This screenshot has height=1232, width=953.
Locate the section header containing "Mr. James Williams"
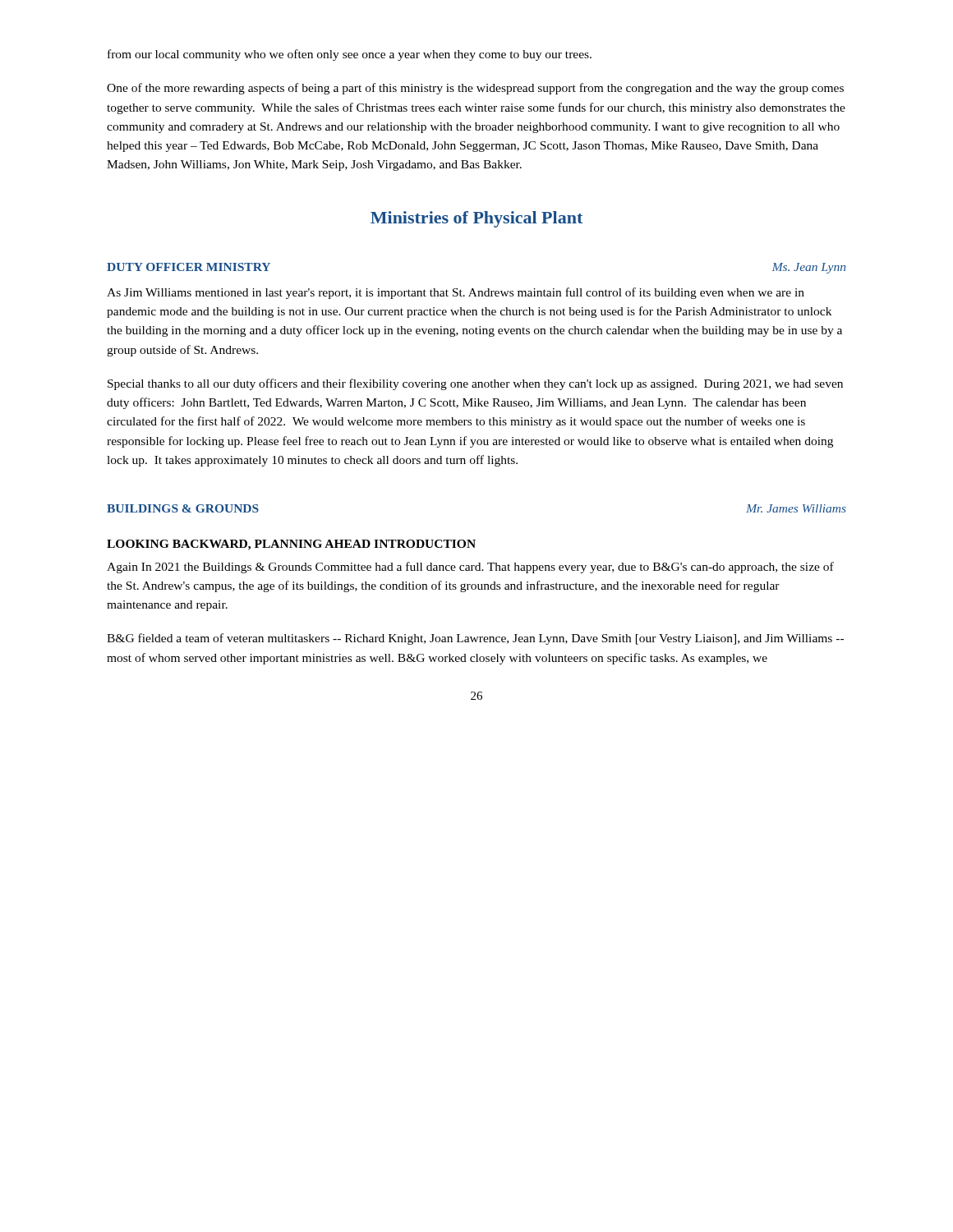(796, 508)
